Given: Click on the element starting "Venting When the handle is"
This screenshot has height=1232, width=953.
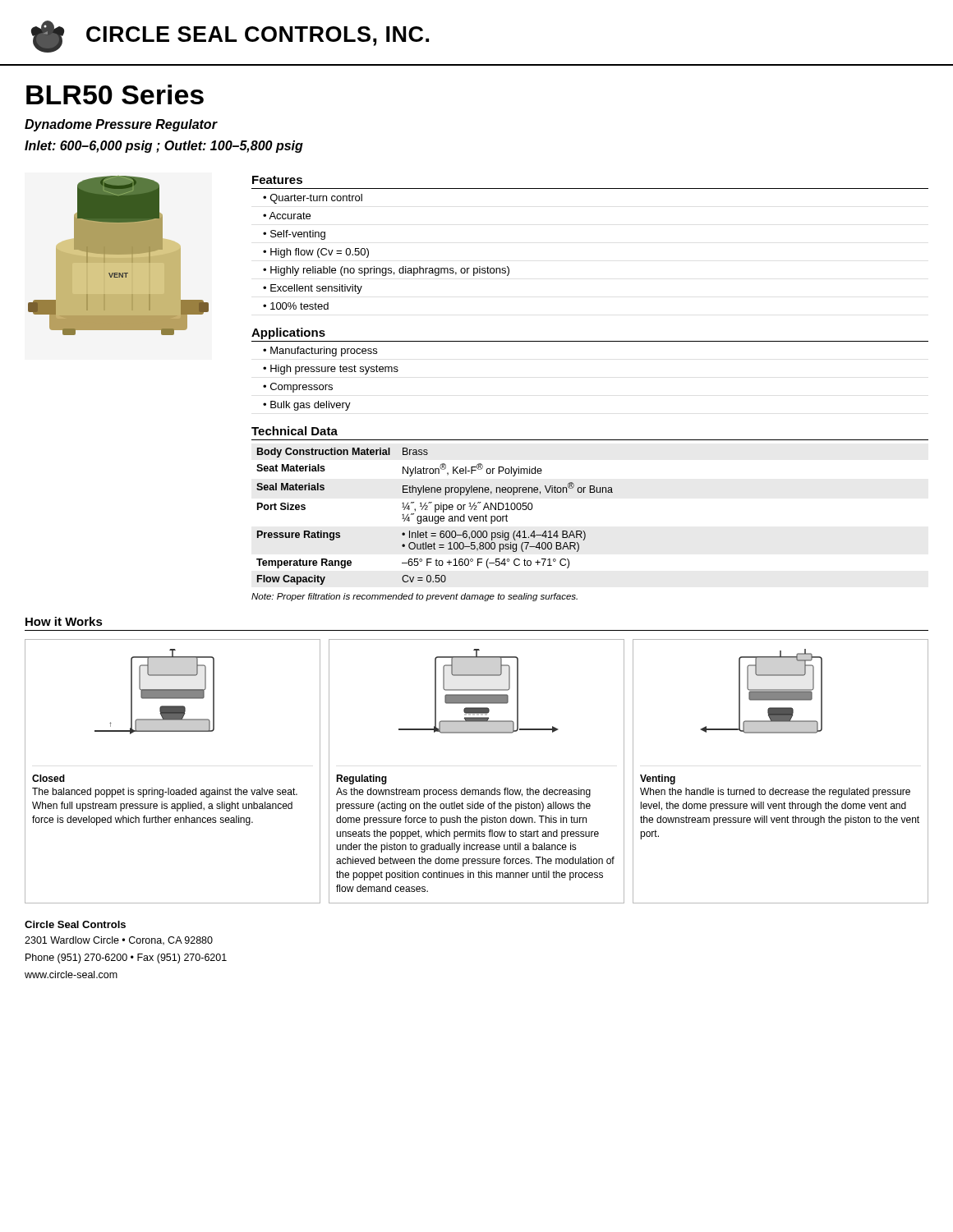Looking at the screenshot, I should point(780,806).
